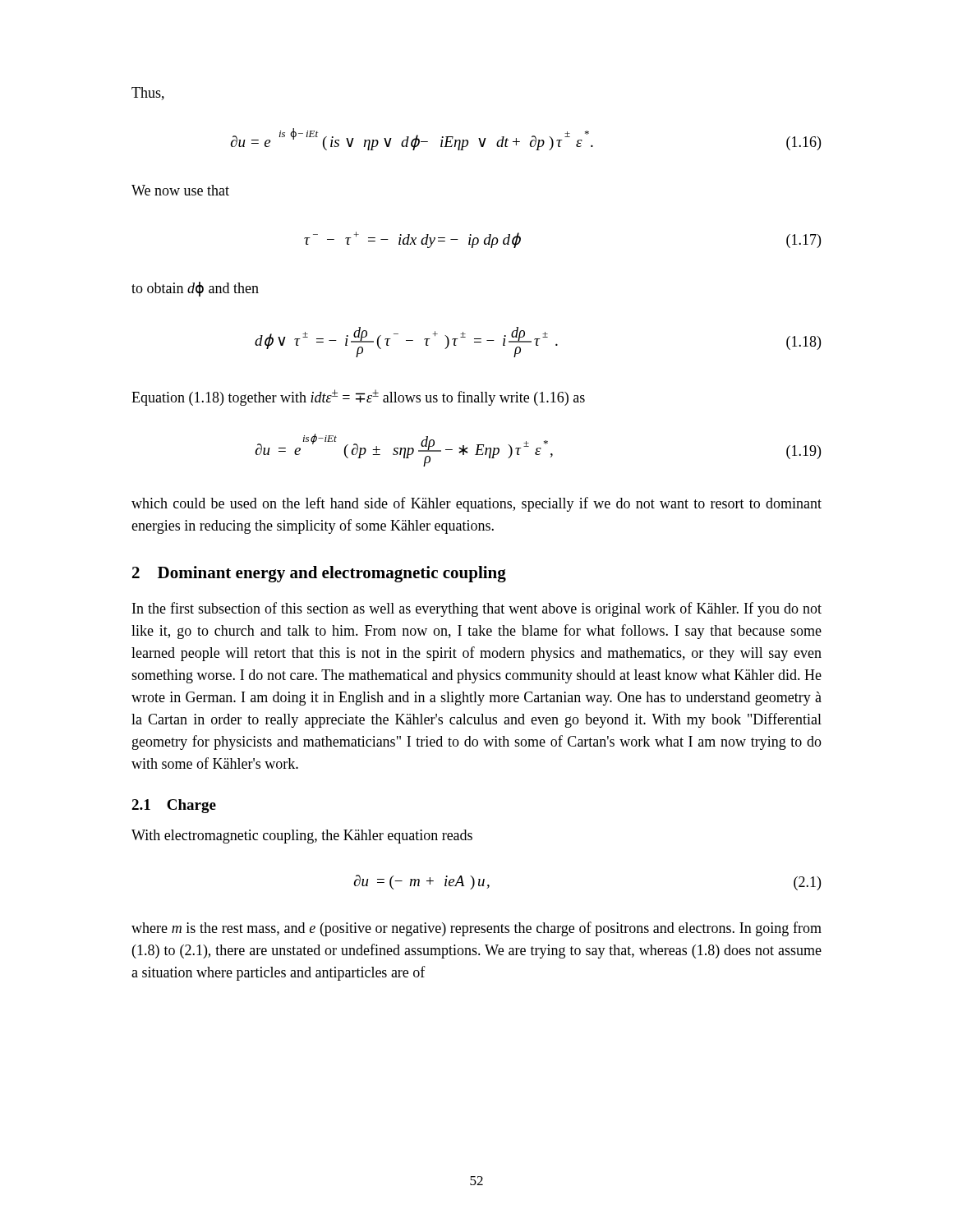Locate the section header that reads "2.1 Charge"
This screenshot has width=953, height=1232.
174,804
